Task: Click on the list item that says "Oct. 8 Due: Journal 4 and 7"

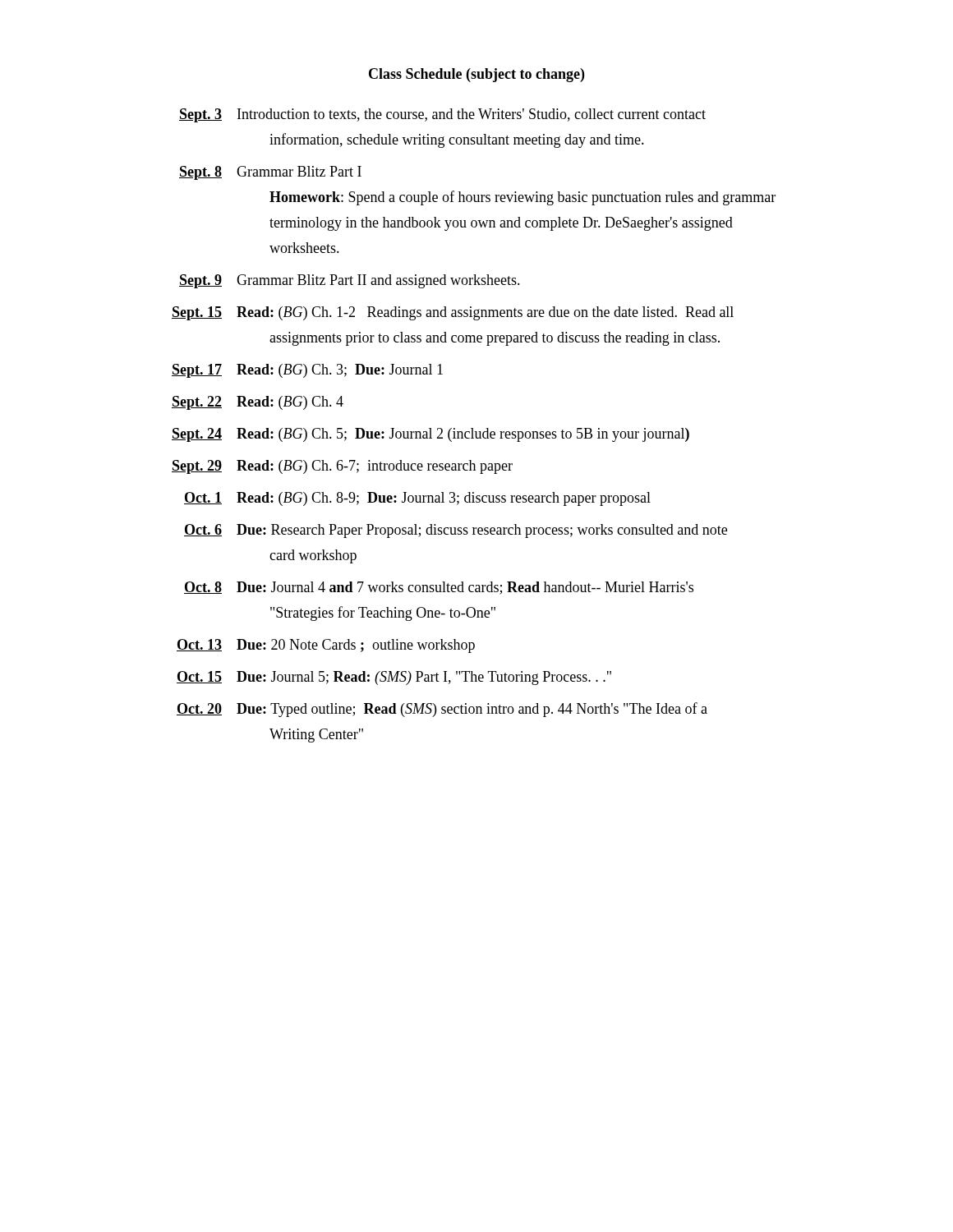Action: tap(476, 600)
